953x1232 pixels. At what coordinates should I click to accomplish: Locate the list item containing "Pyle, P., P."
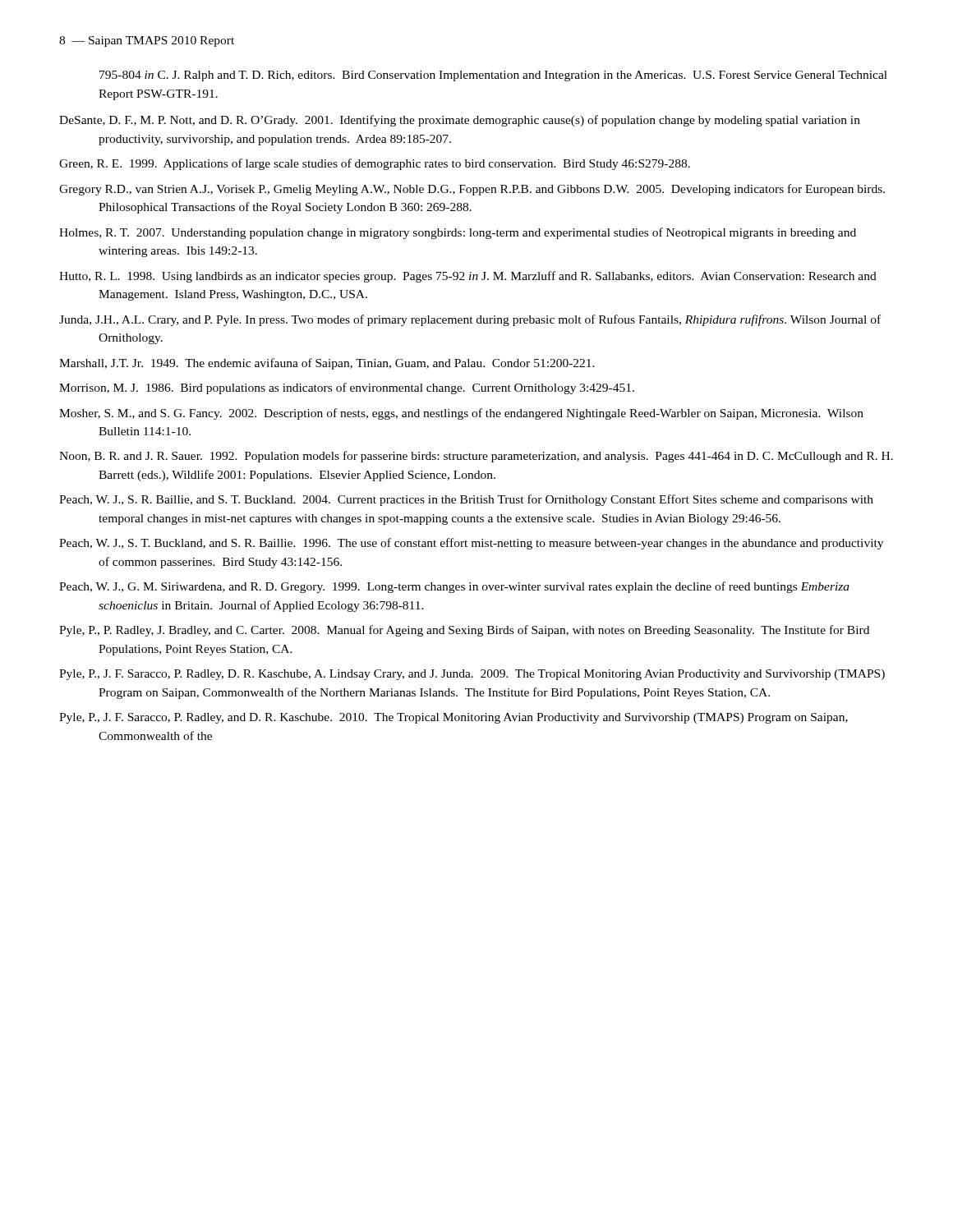point(464,639)
